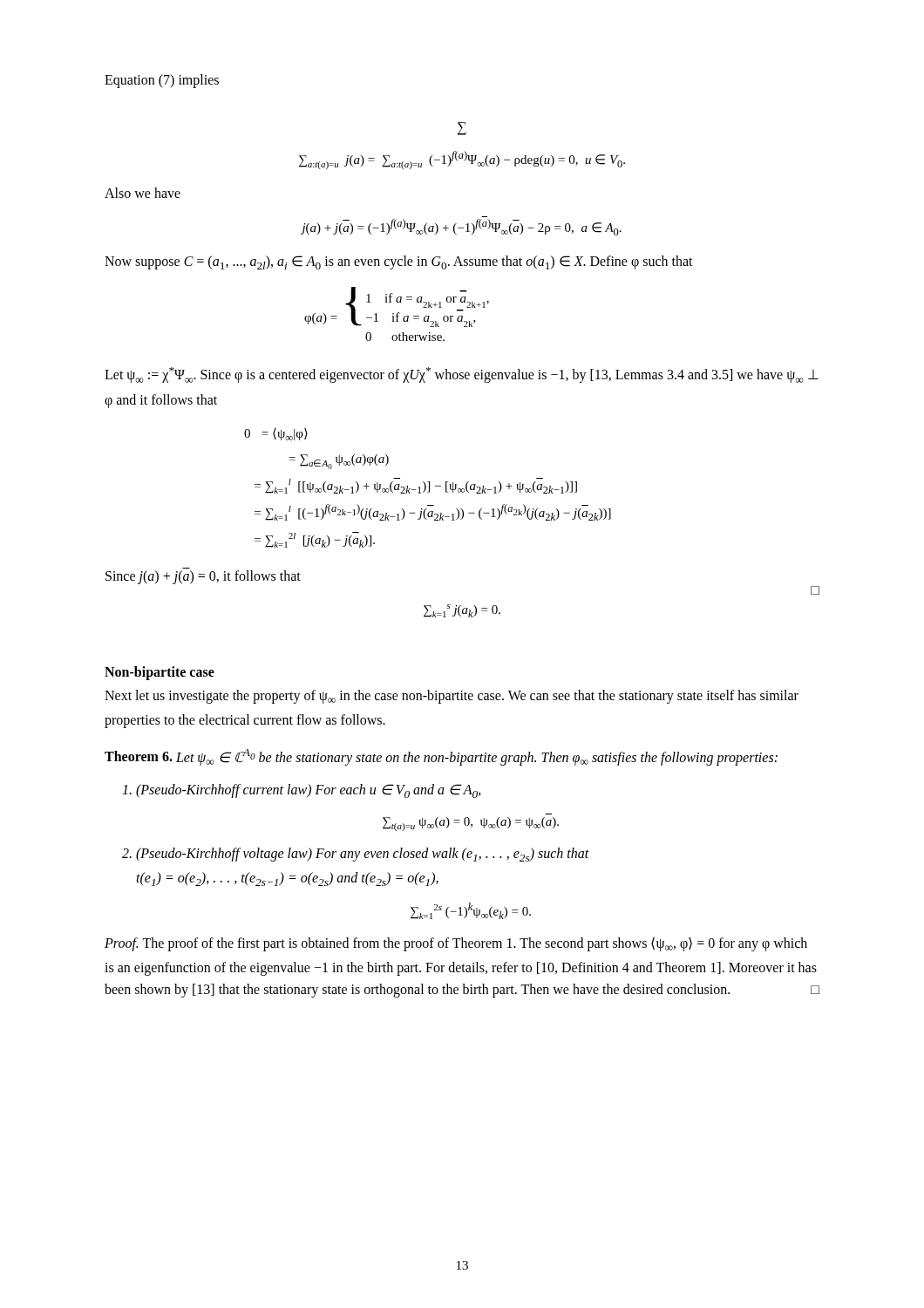
Task: Point to the element starting "0 = ⟨ψ∞|φ⟩ = ∑a∈A0 ψ∞(a)φ(a) = ∑k=1l"
Action: coord(532,488)
